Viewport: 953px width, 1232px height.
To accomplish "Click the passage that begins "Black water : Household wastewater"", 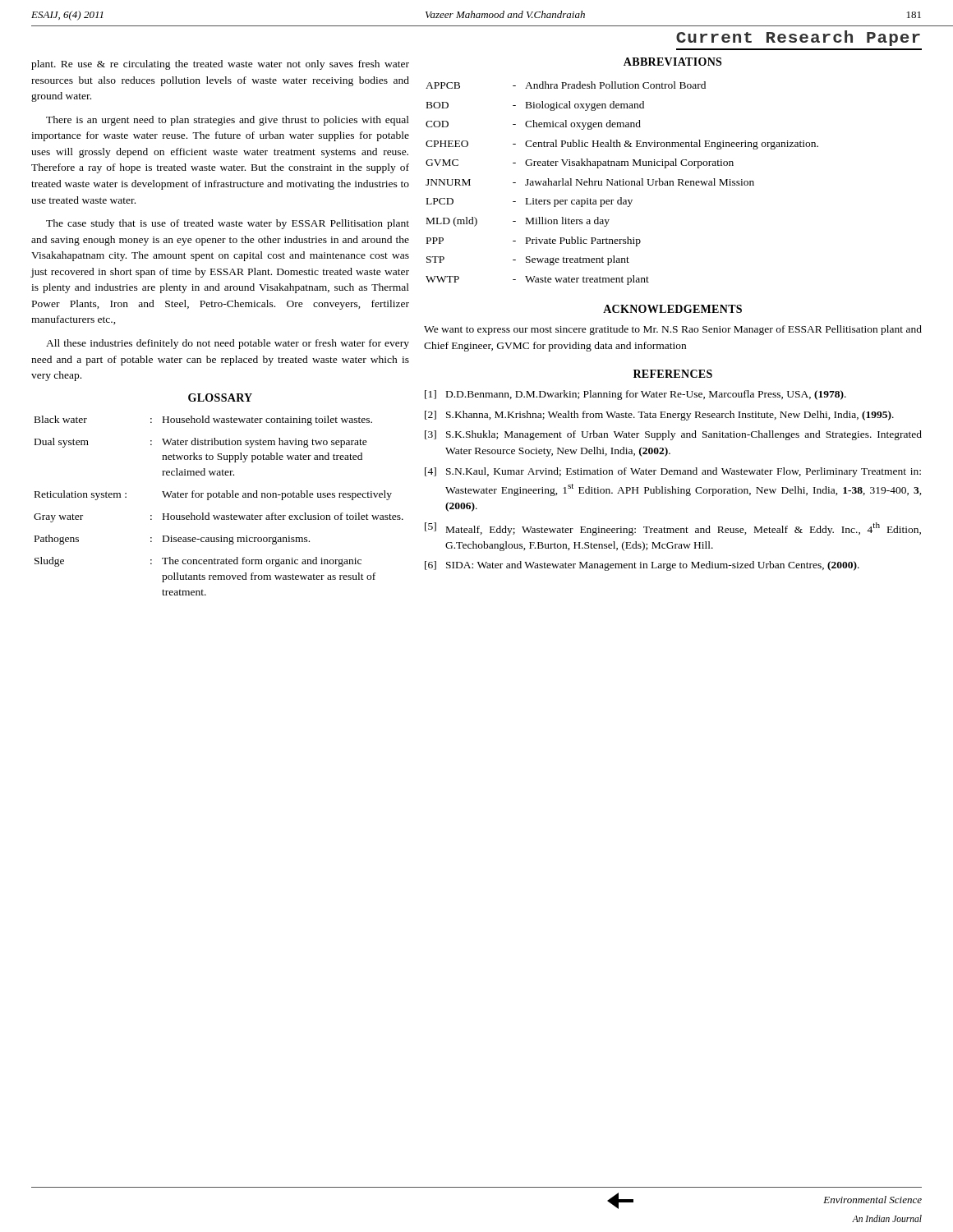I will pyautogui.click(x=220, y=420).
